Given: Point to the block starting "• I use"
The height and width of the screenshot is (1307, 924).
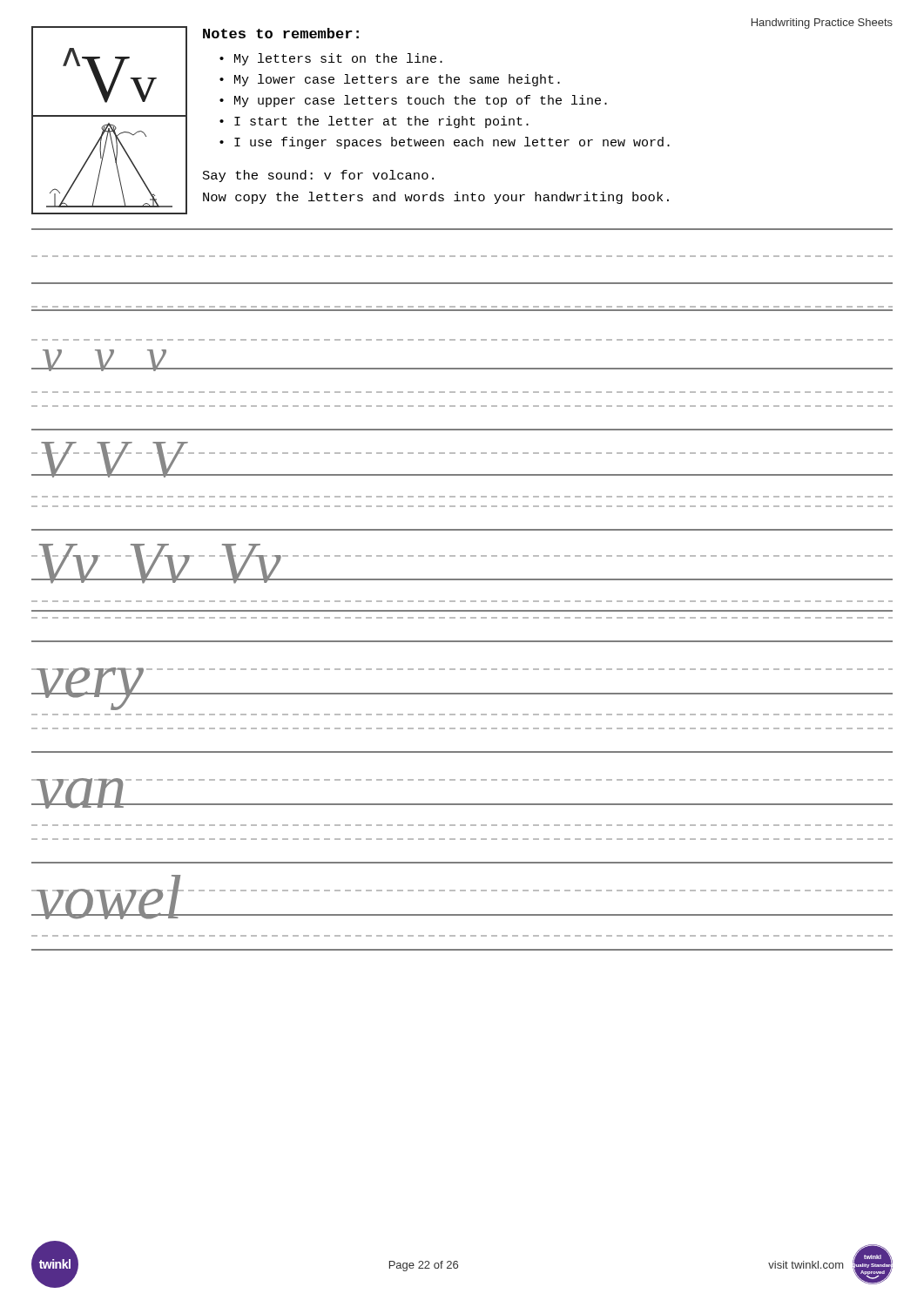Looking at the screenshot, I should [x=445, y=143].
